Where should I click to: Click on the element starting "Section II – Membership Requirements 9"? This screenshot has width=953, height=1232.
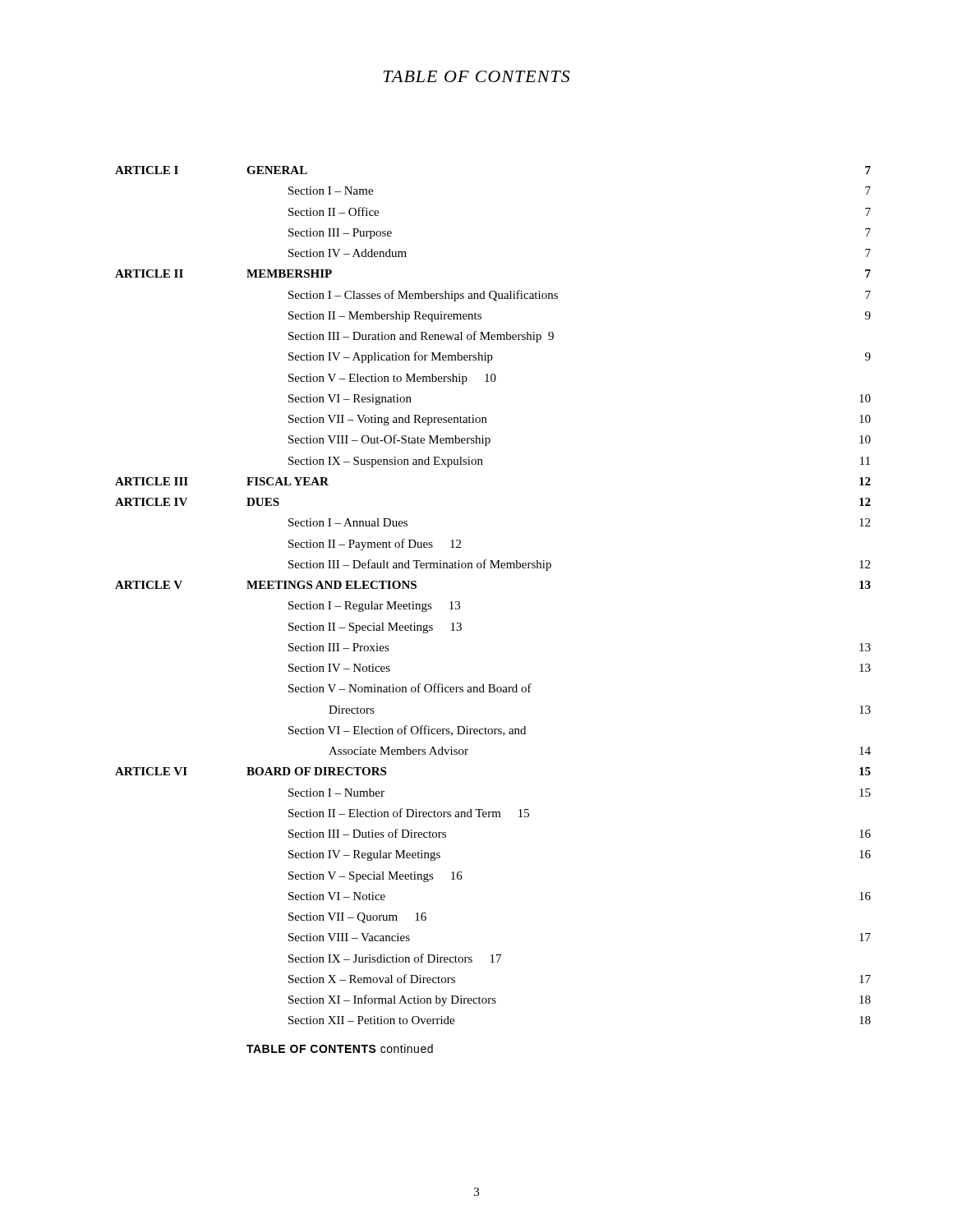380,317
